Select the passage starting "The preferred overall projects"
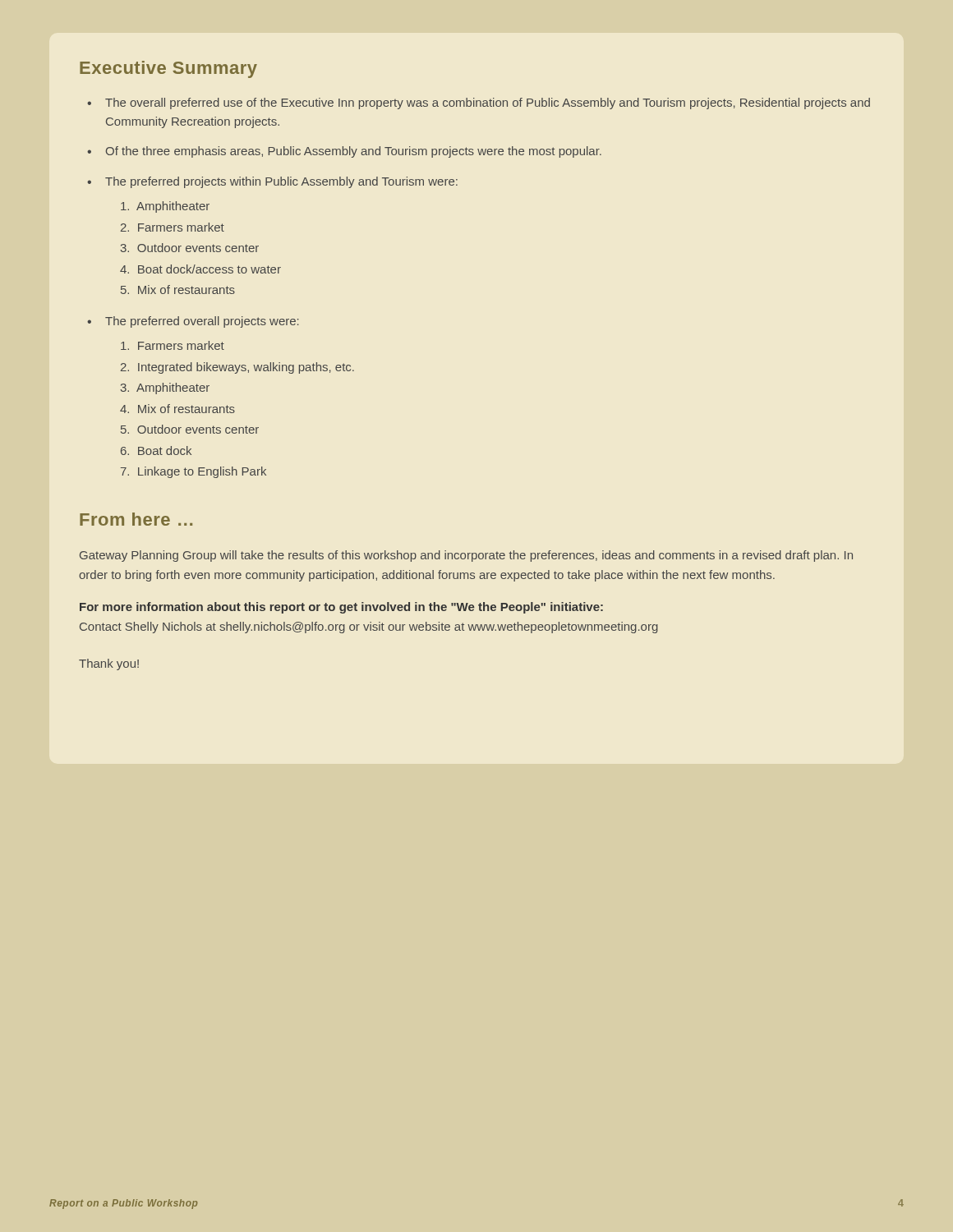 (202, 322)
